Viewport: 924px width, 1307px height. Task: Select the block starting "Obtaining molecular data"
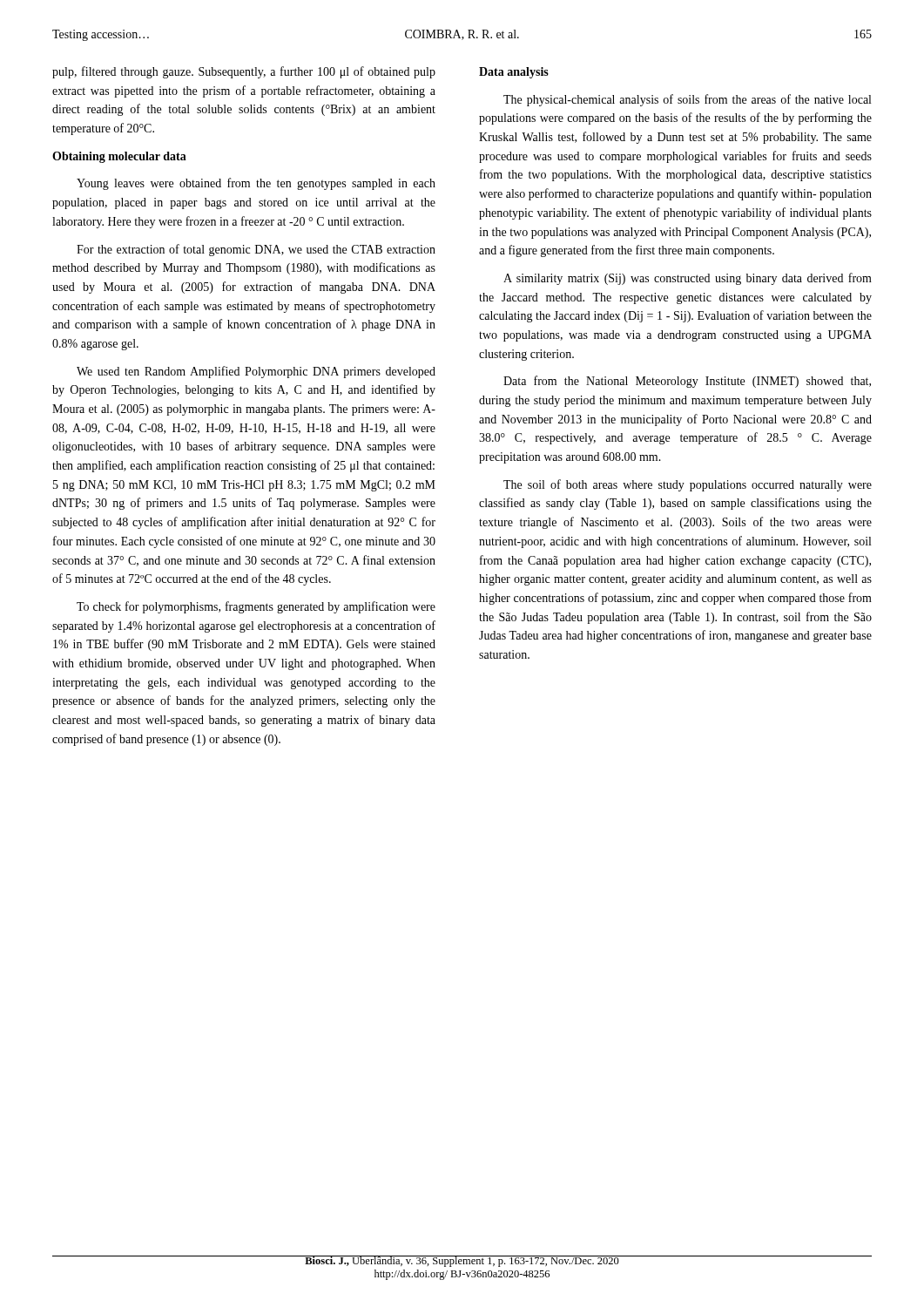(x=119, y=157)
